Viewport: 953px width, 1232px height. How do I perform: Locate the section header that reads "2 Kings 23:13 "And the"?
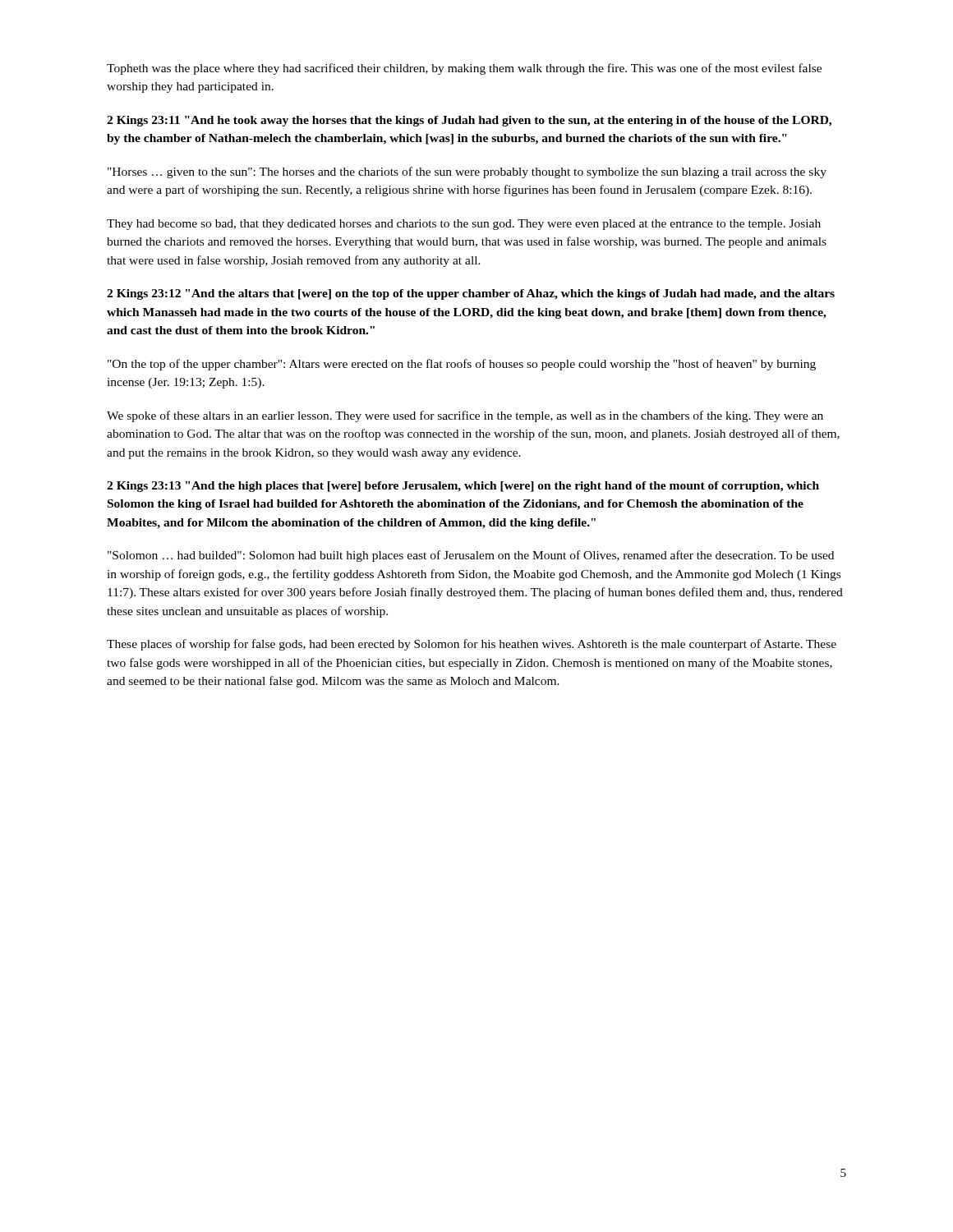click(463, 503)
